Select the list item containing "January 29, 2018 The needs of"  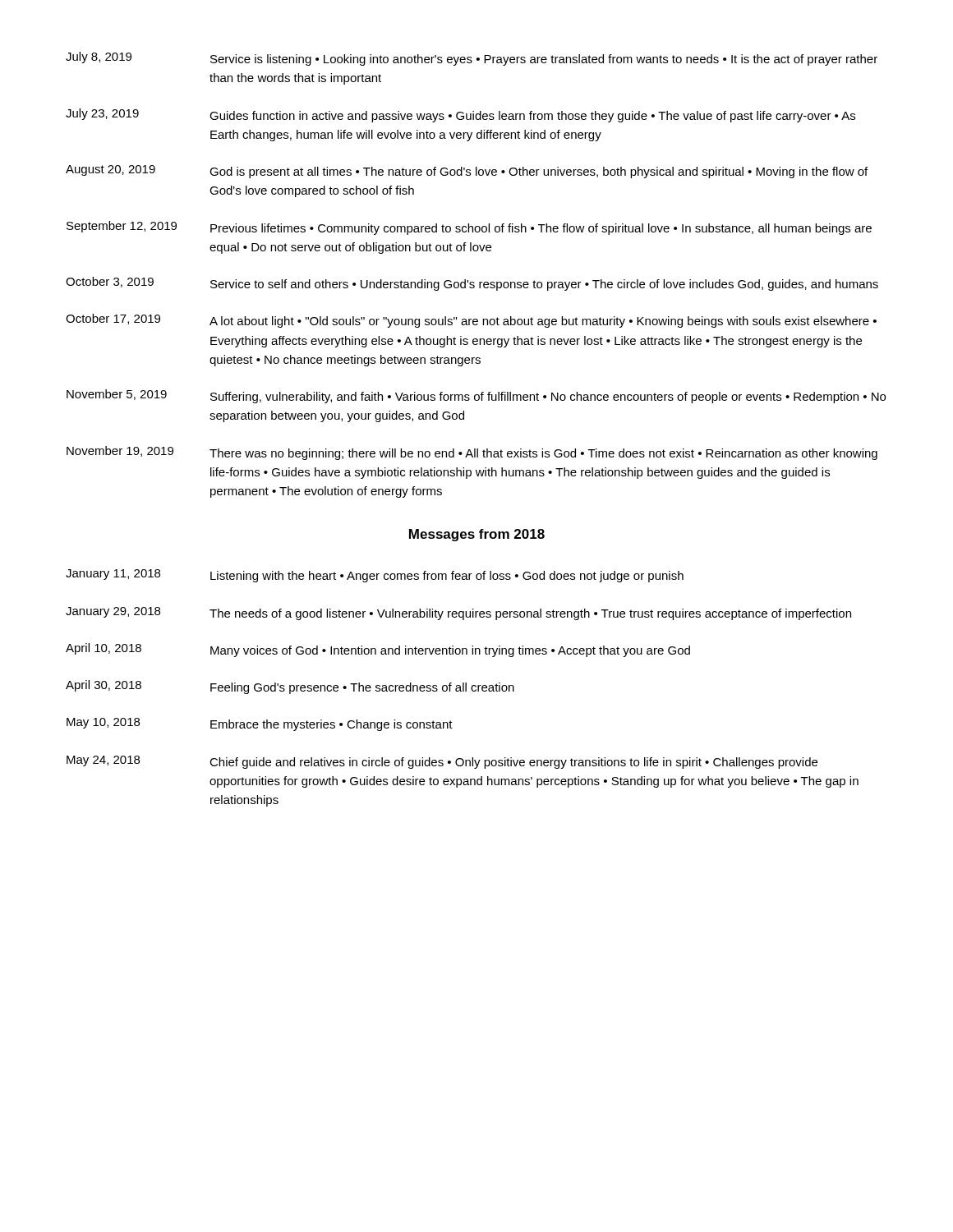point(476,613)
